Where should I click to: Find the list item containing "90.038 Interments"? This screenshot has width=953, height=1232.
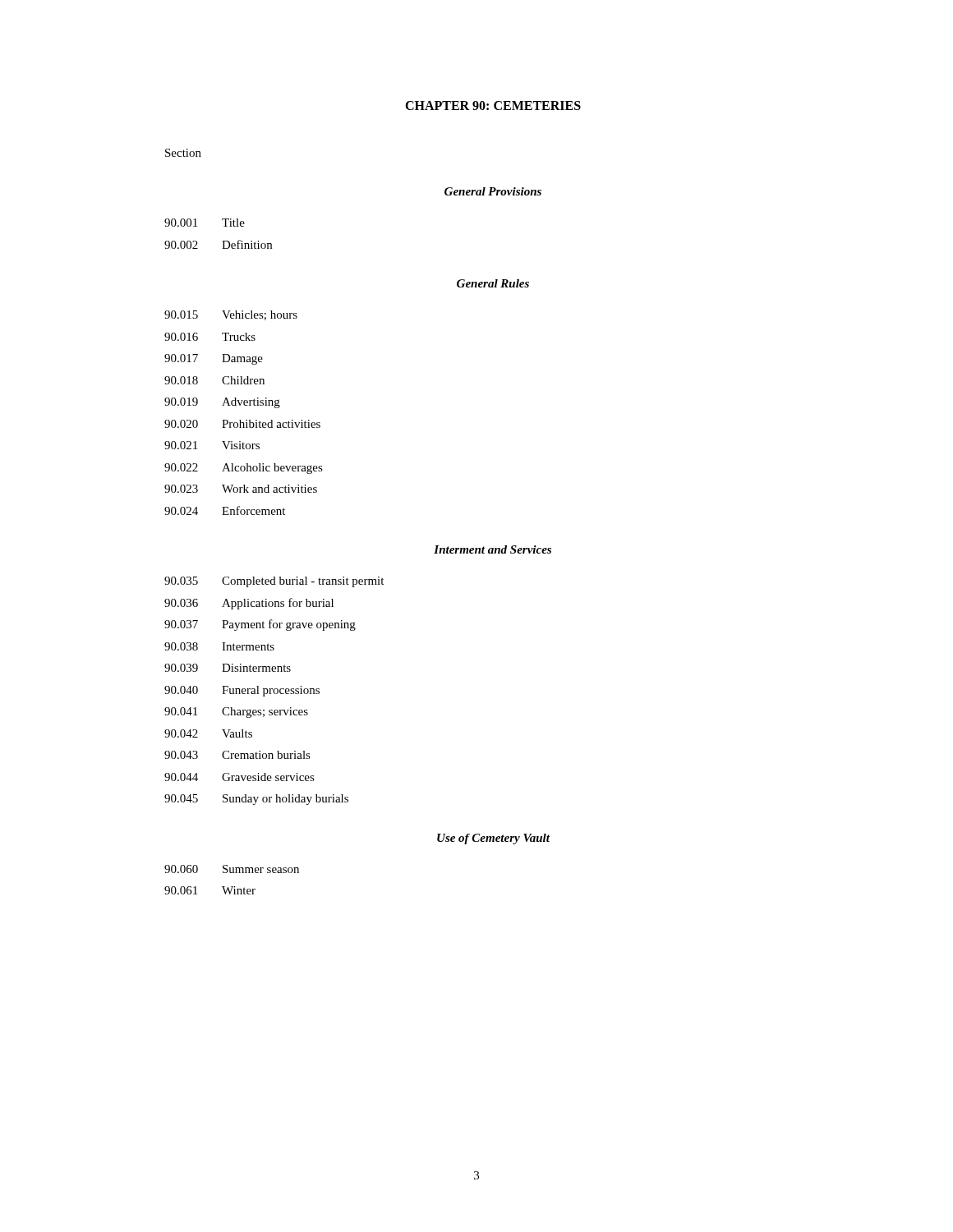[219, 646]
